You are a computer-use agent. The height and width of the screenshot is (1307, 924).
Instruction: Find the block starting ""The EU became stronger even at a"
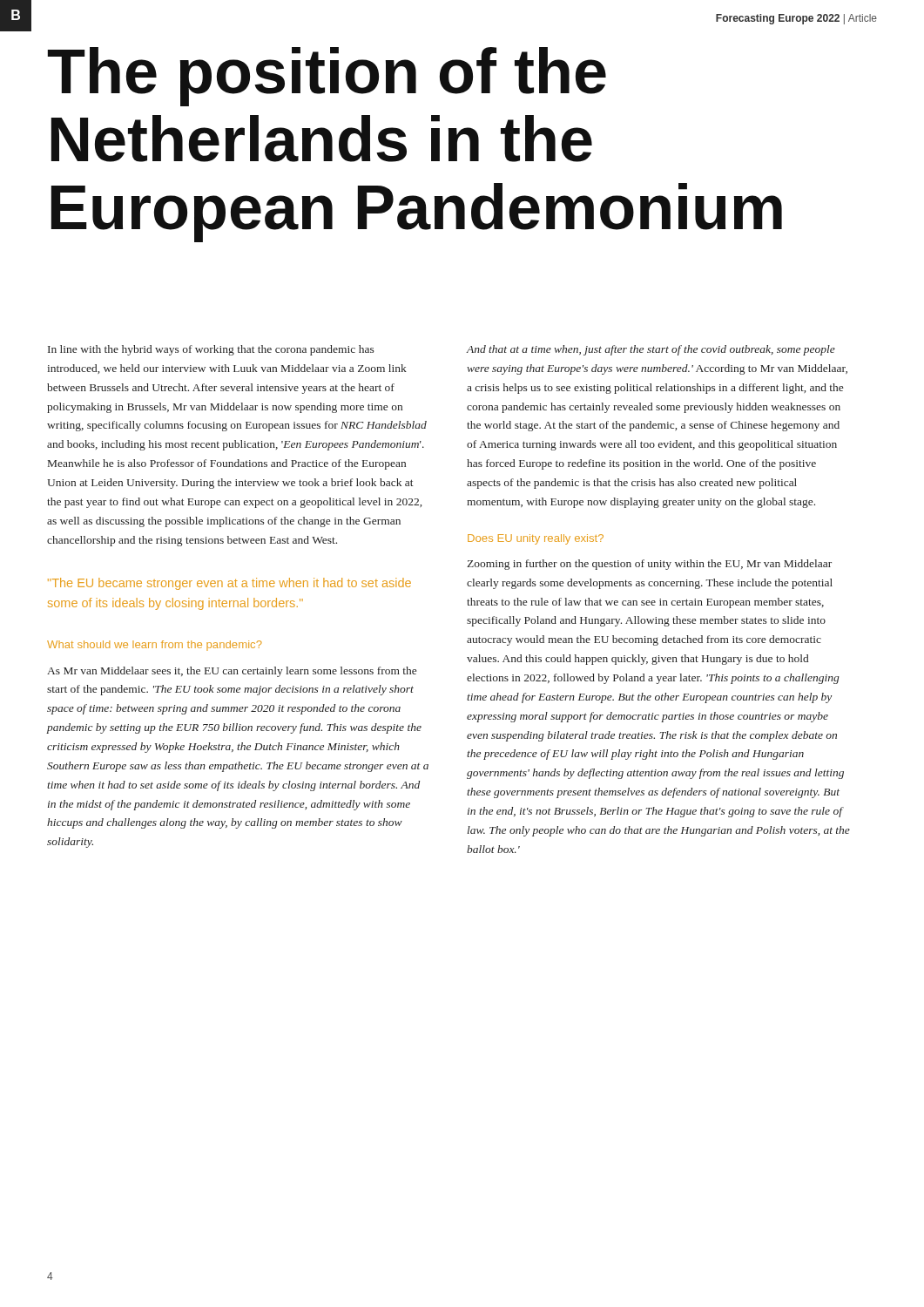click(239, 593)
